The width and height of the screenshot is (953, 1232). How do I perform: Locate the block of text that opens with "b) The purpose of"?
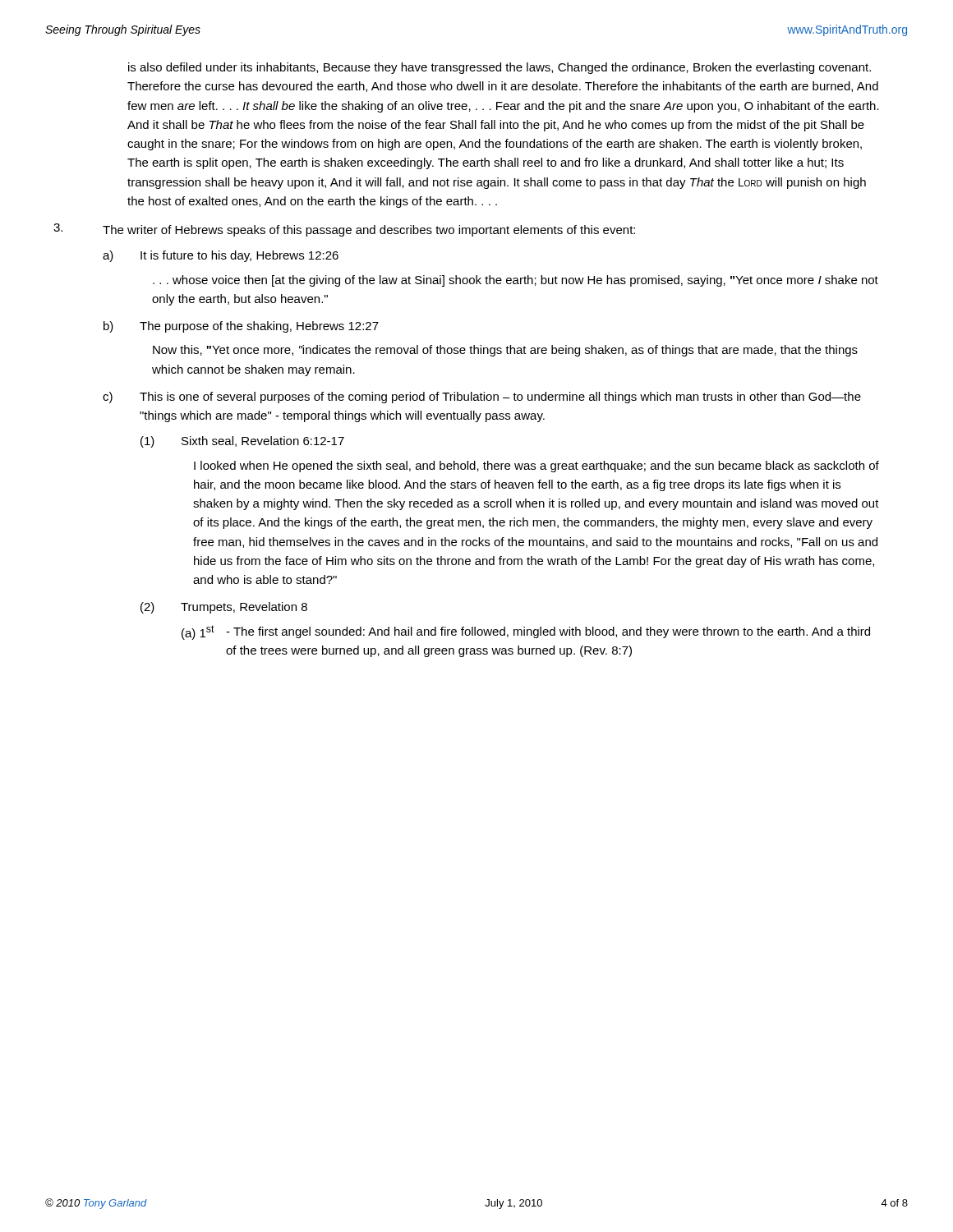[x=493, y=347]
